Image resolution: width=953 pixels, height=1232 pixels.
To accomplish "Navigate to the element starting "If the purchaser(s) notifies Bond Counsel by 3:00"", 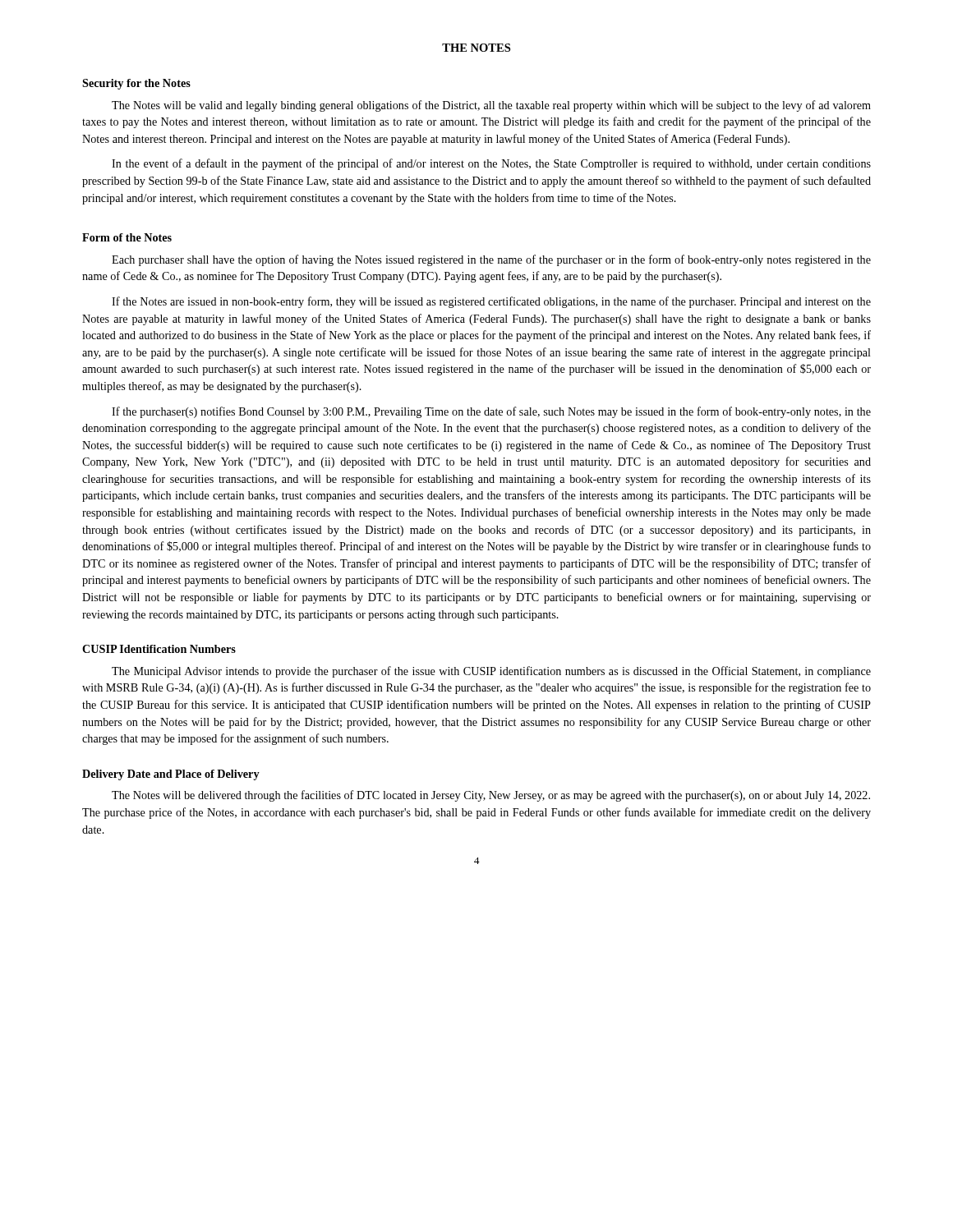I will (476, 513).
